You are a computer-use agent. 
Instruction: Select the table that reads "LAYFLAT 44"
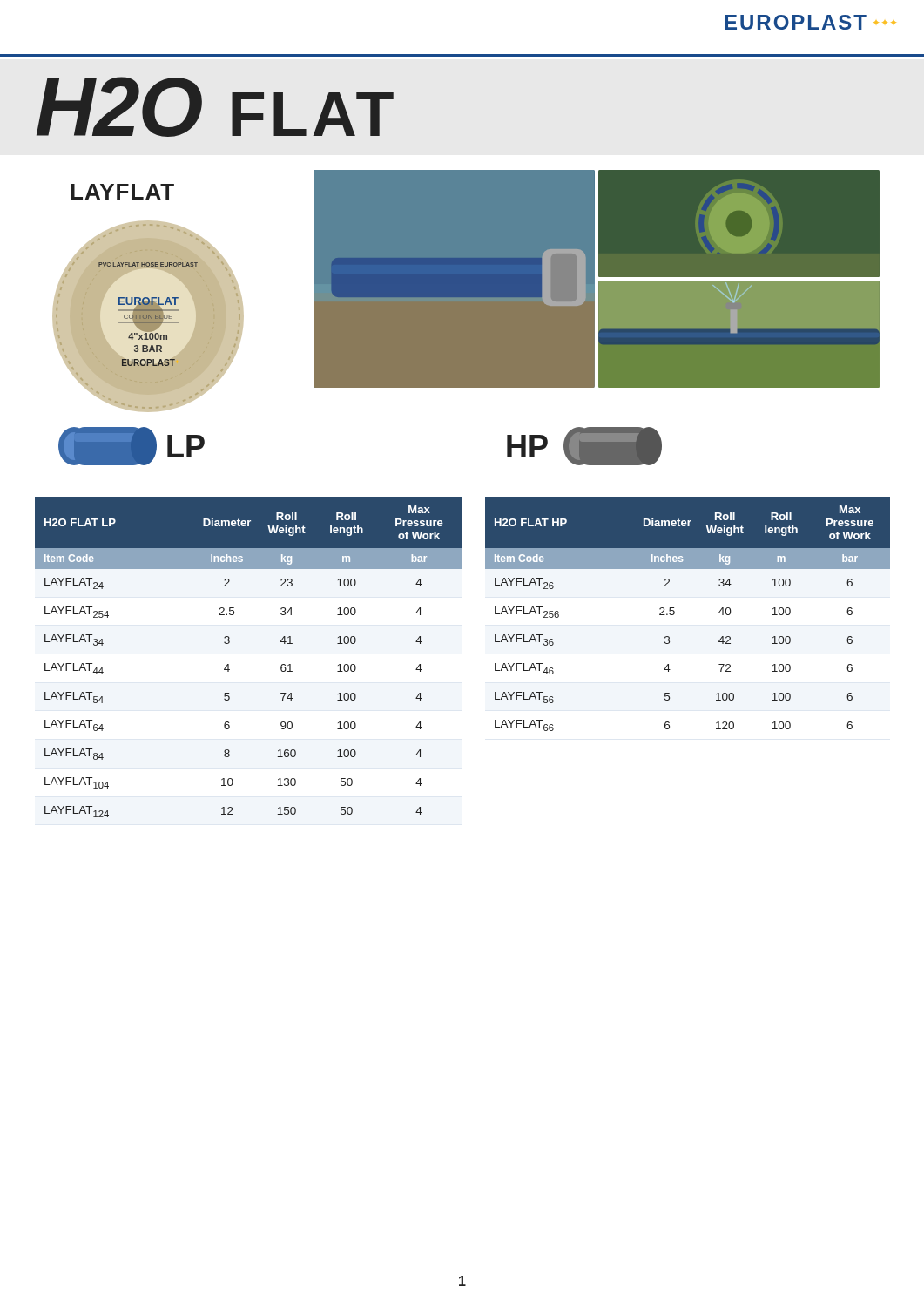[x=248, y=661]
